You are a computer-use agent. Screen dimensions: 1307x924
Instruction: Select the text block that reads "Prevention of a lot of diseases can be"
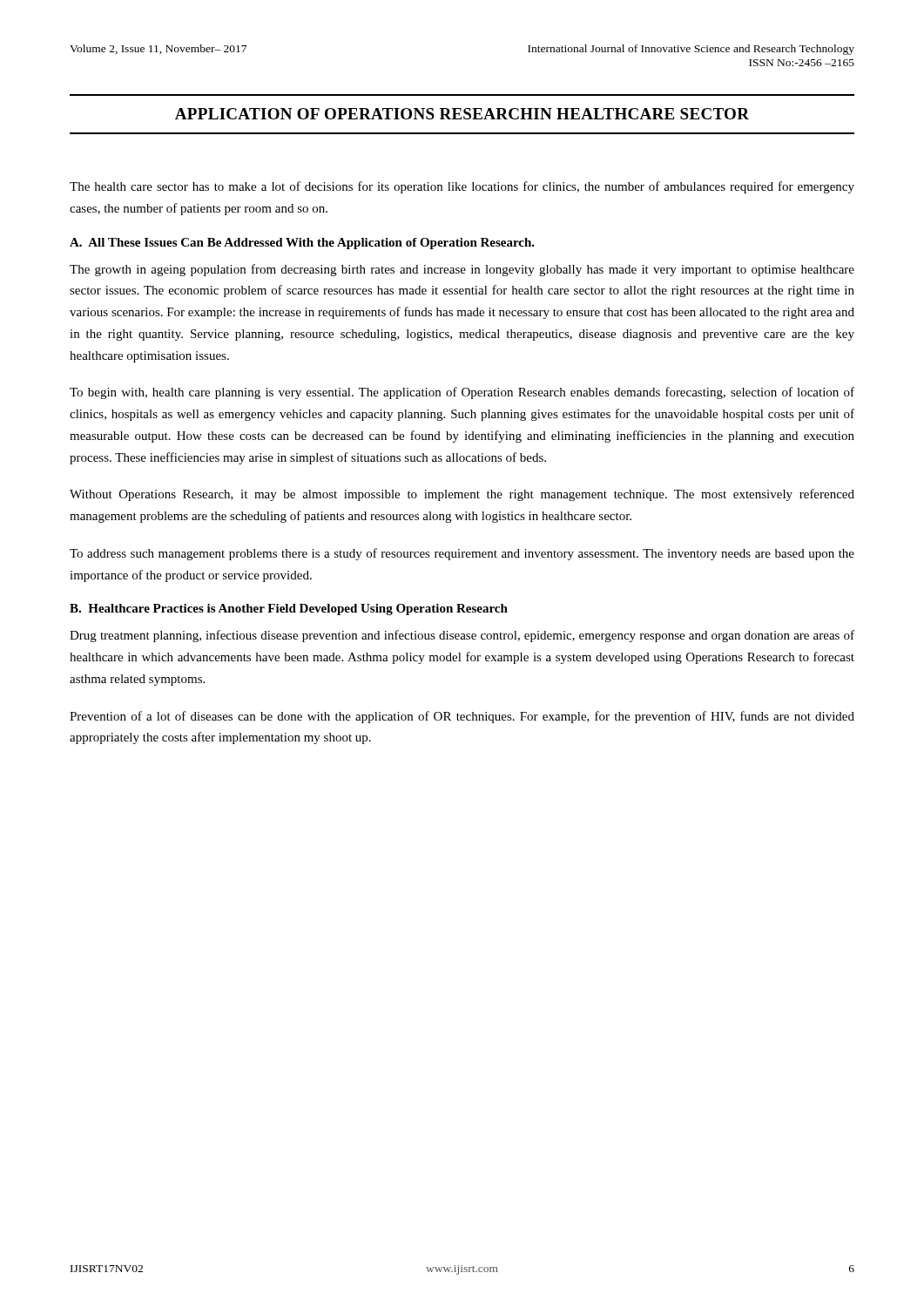click(x=462, y=727)
